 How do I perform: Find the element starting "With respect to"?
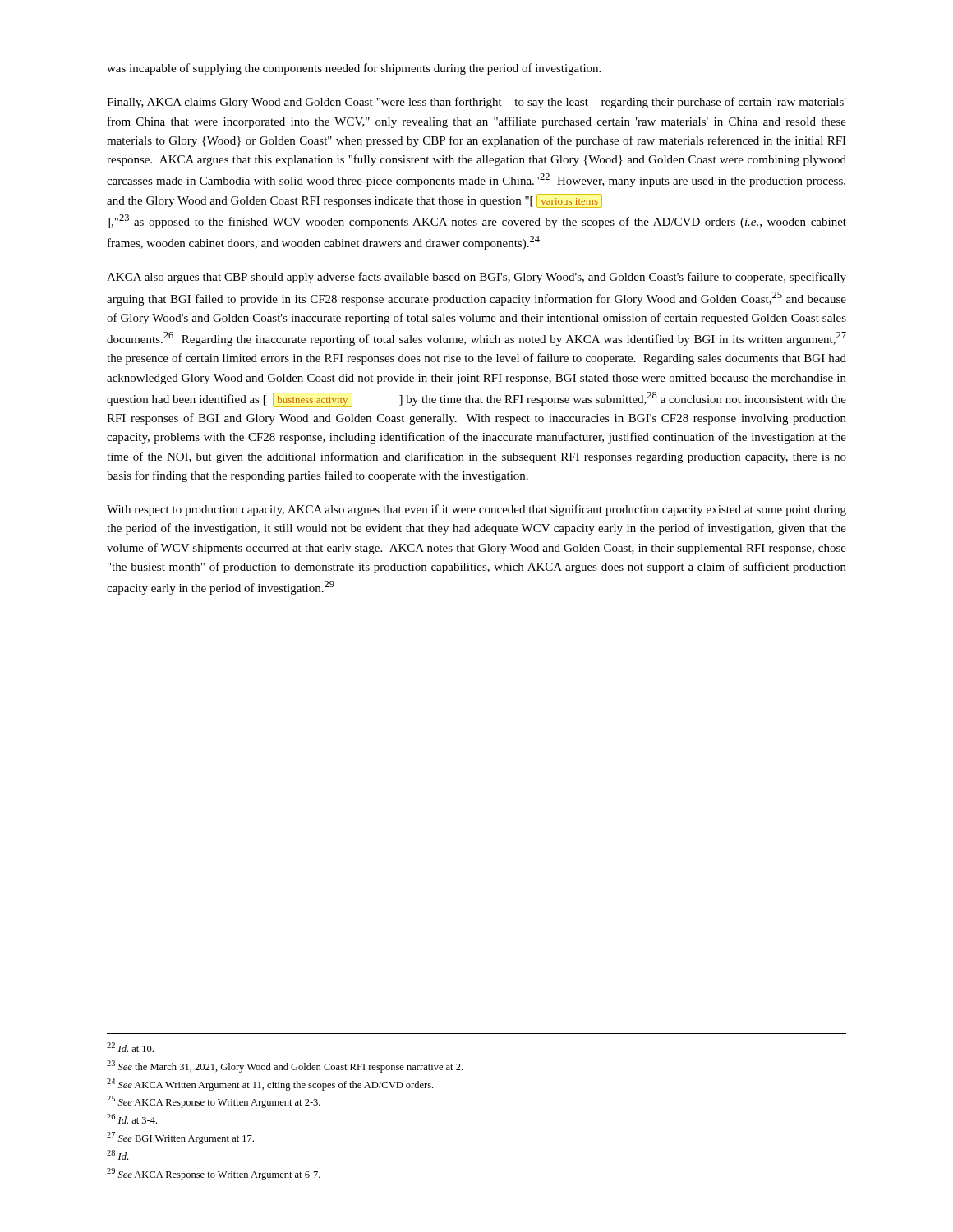click(476, 549)
